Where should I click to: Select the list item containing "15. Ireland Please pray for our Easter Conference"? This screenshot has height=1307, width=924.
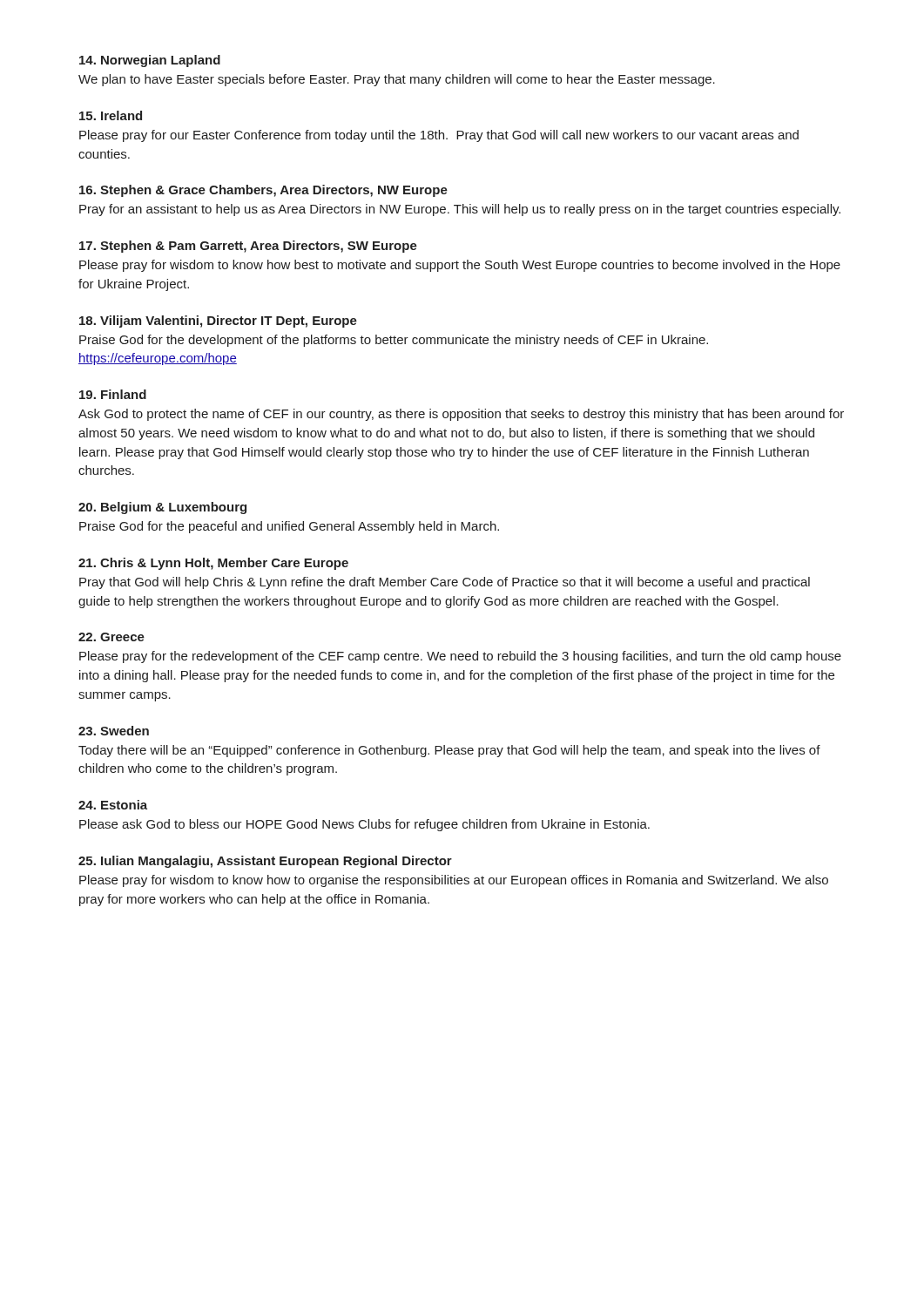point(462,135)
